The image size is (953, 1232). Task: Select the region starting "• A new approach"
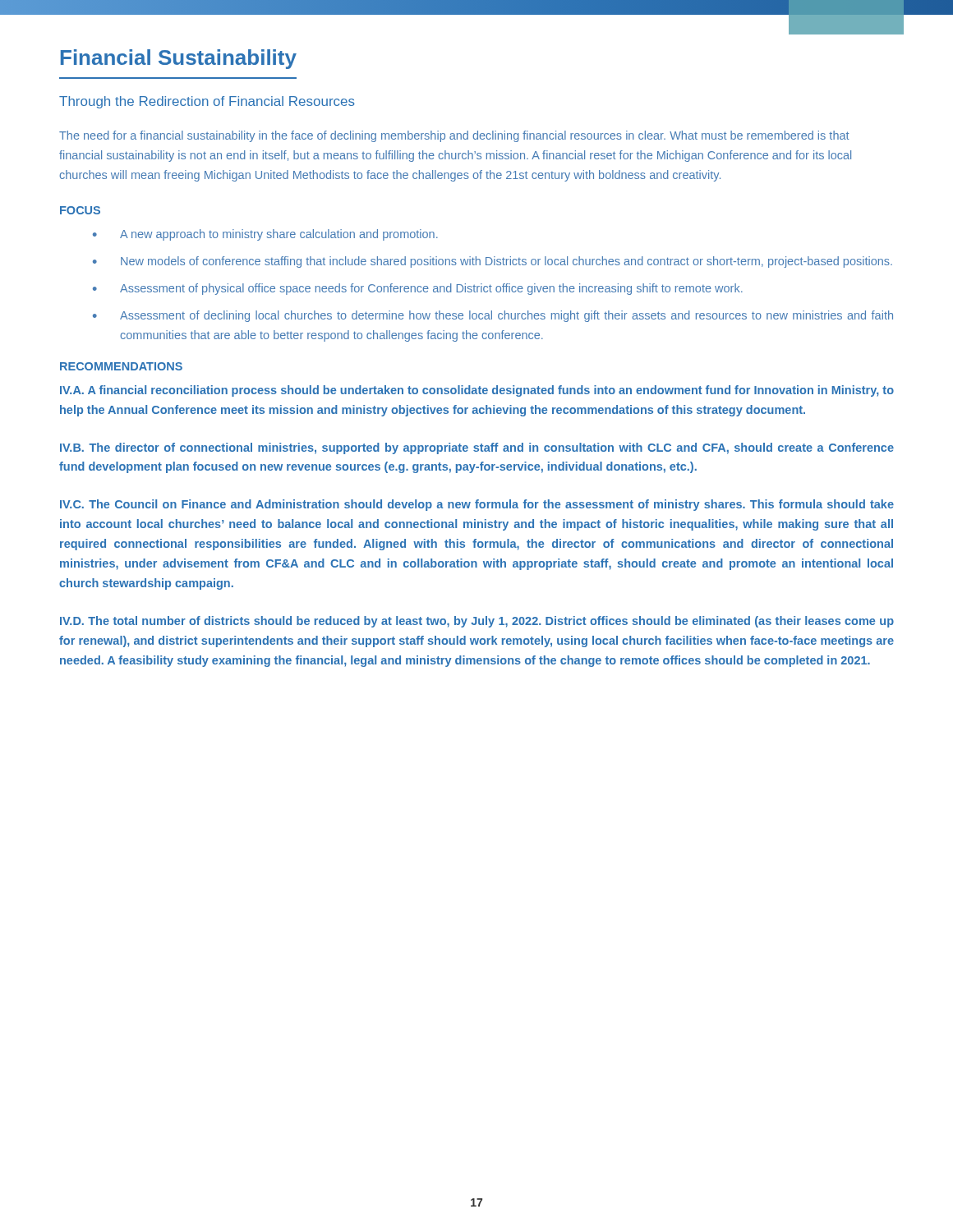pyautogui.click(x=265, y=235)
